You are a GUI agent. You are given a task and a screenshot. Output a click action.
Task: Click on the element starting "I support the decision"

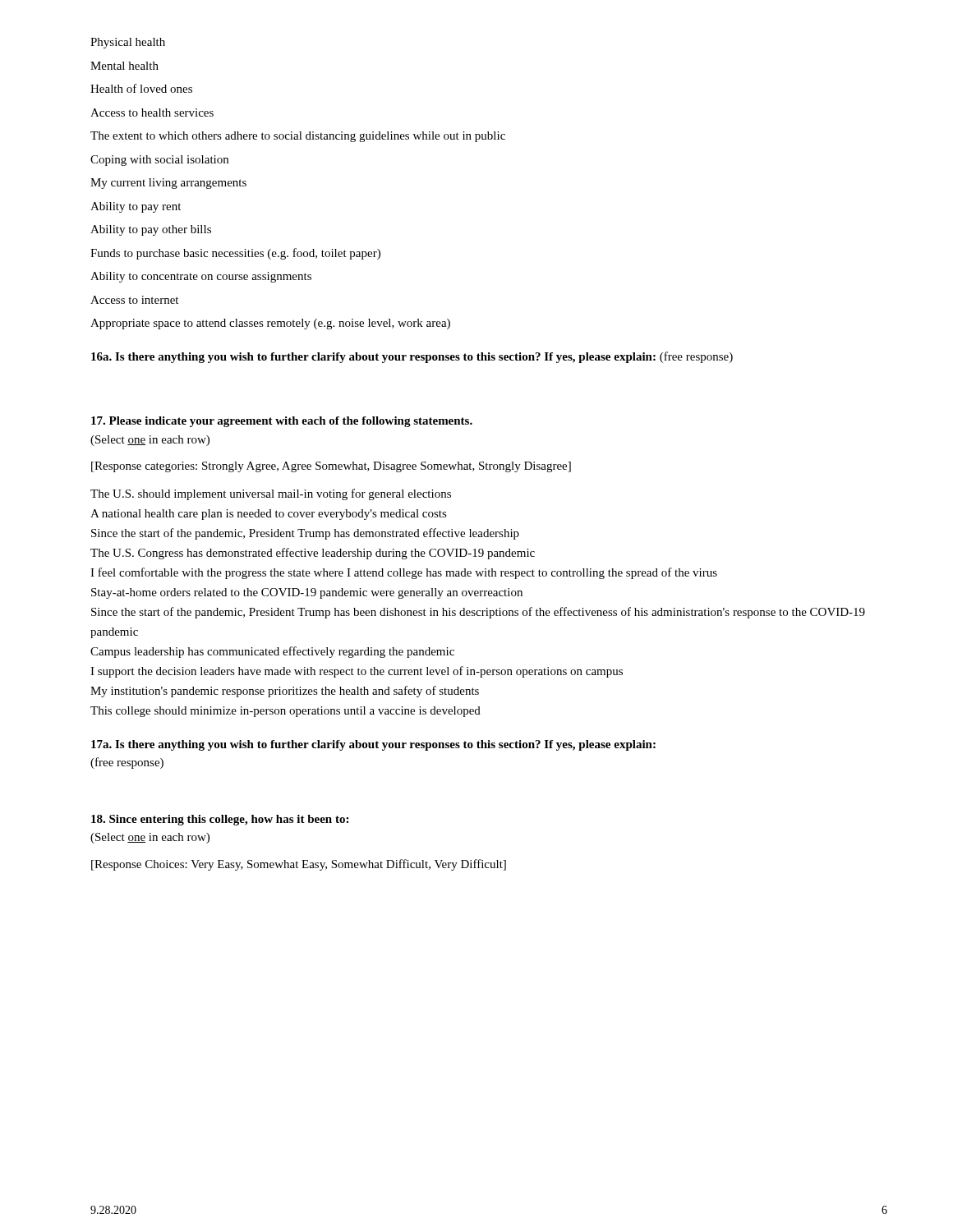point(357,671)
